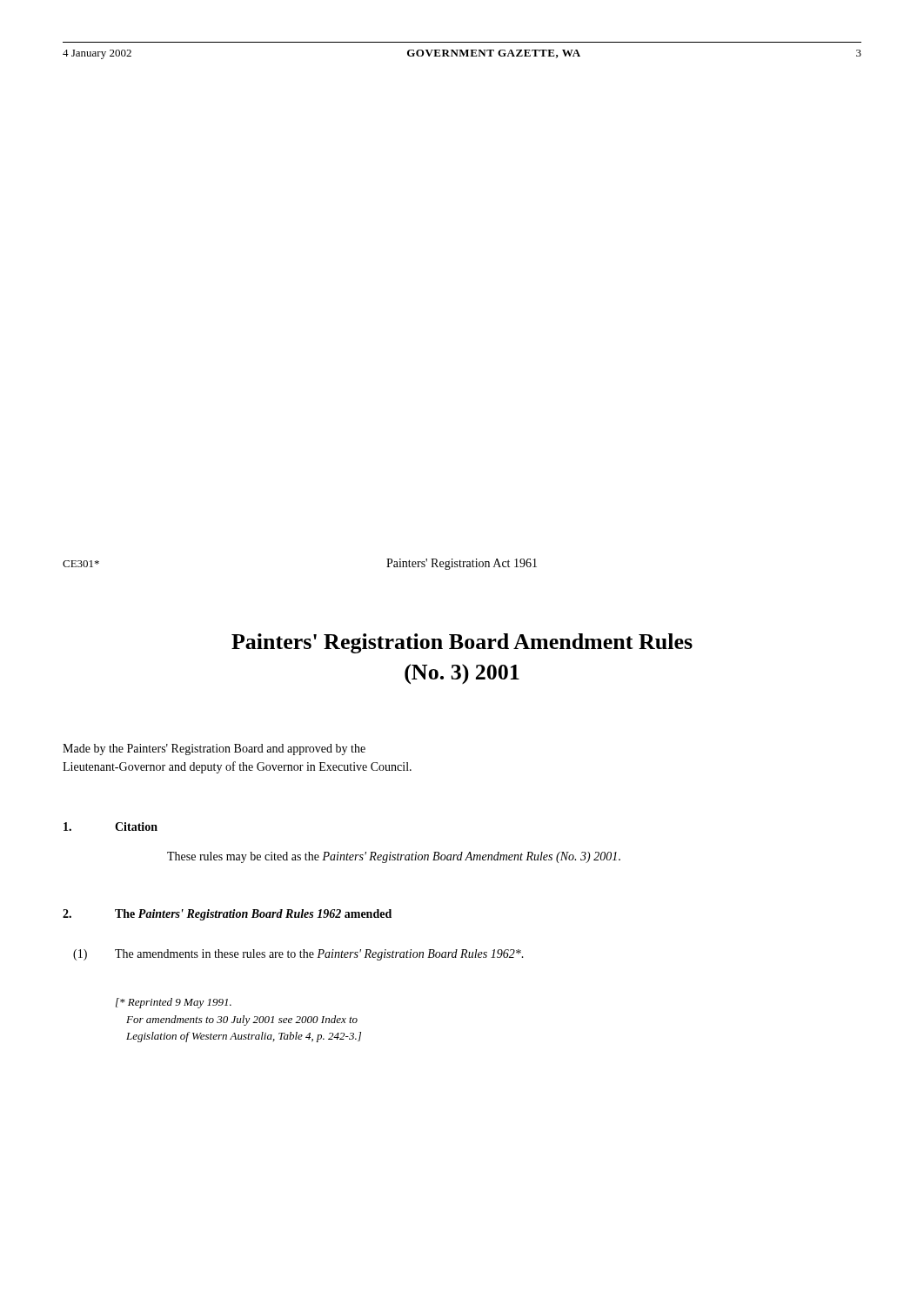
Task: Locate the block of text that opens with "These rules may be cited as the"
Action: (514, 856)
